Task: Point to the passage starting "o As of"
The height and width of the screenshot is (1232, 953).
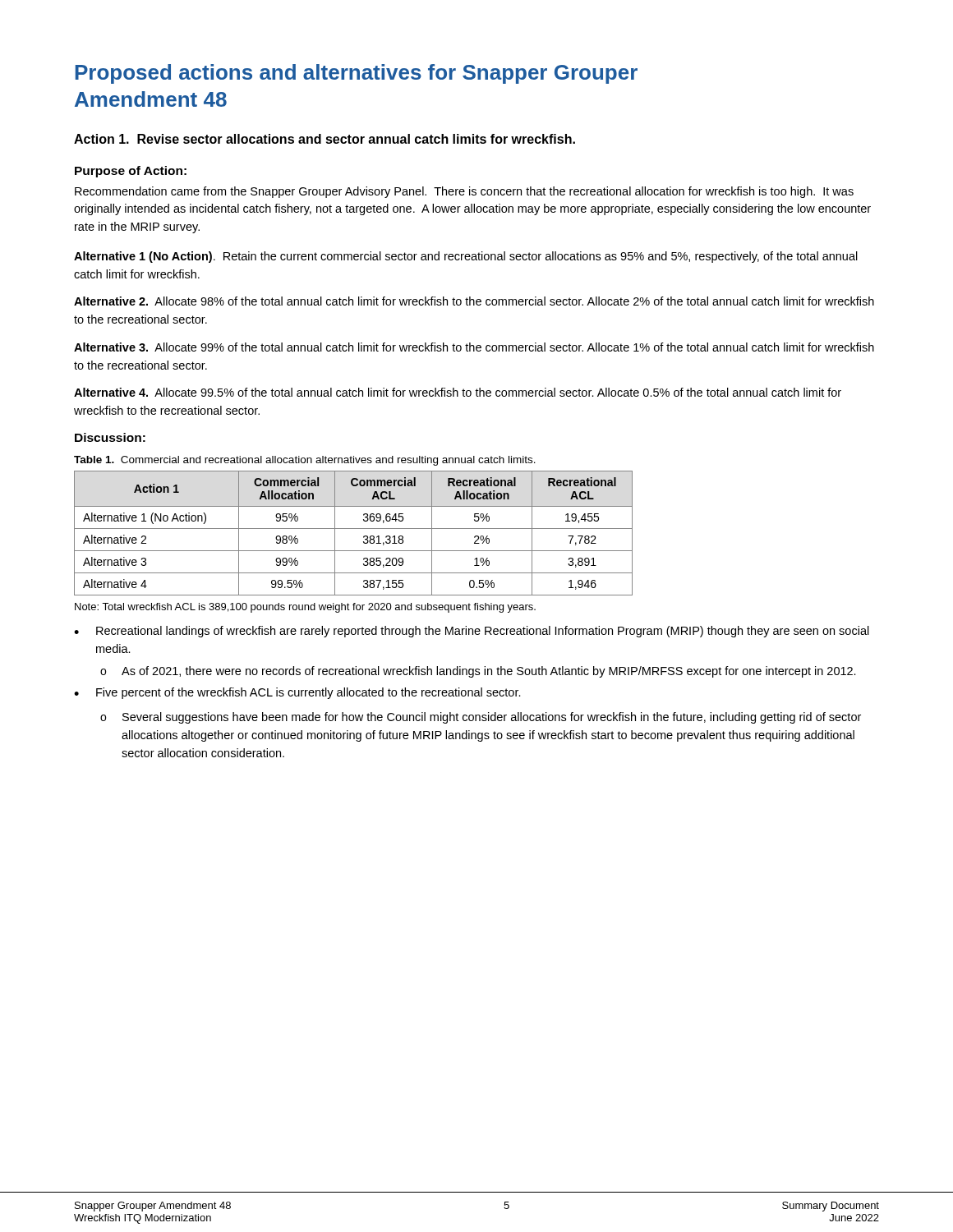Action: [478, 672]
